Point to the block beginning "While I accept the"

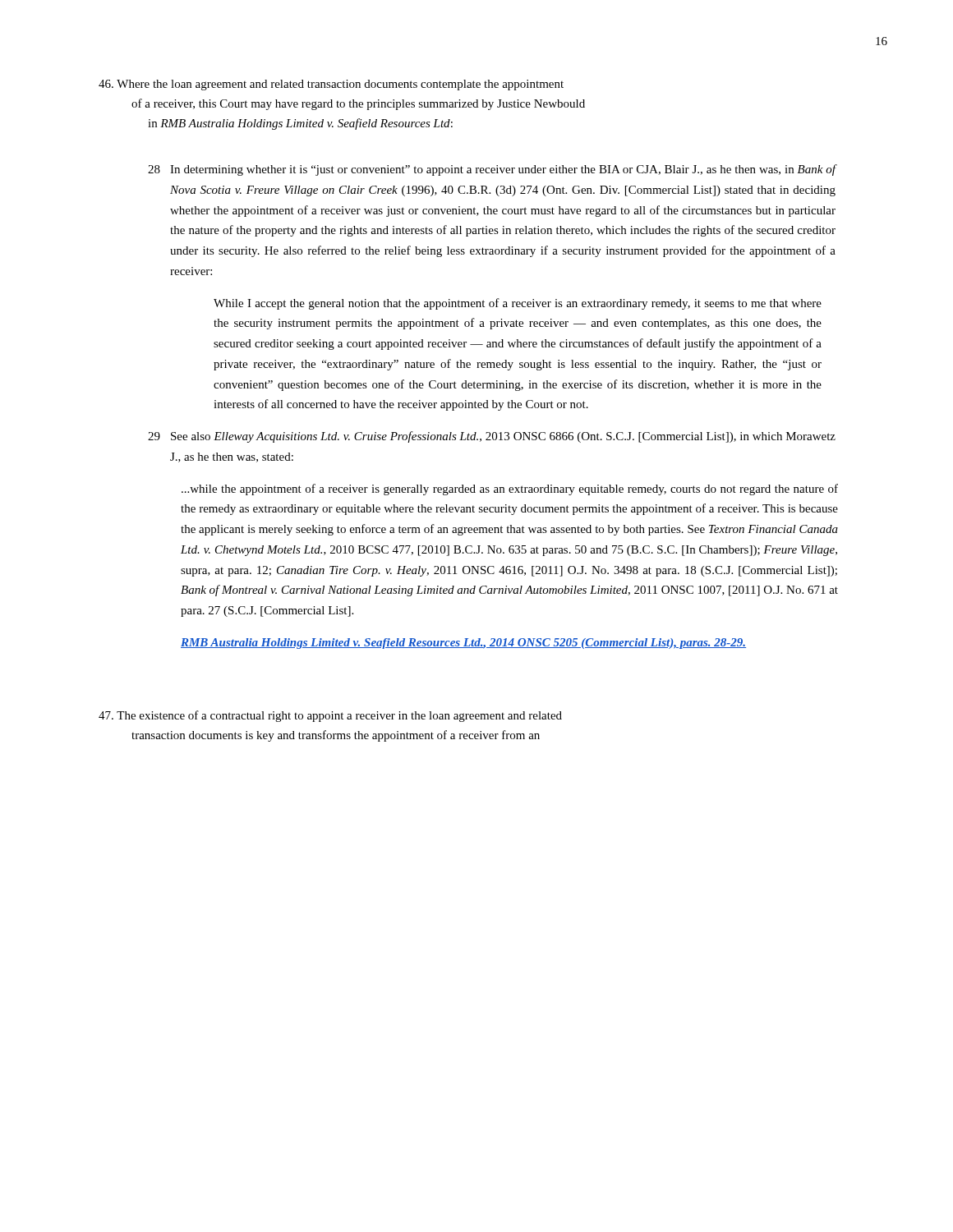coord(518,353)
